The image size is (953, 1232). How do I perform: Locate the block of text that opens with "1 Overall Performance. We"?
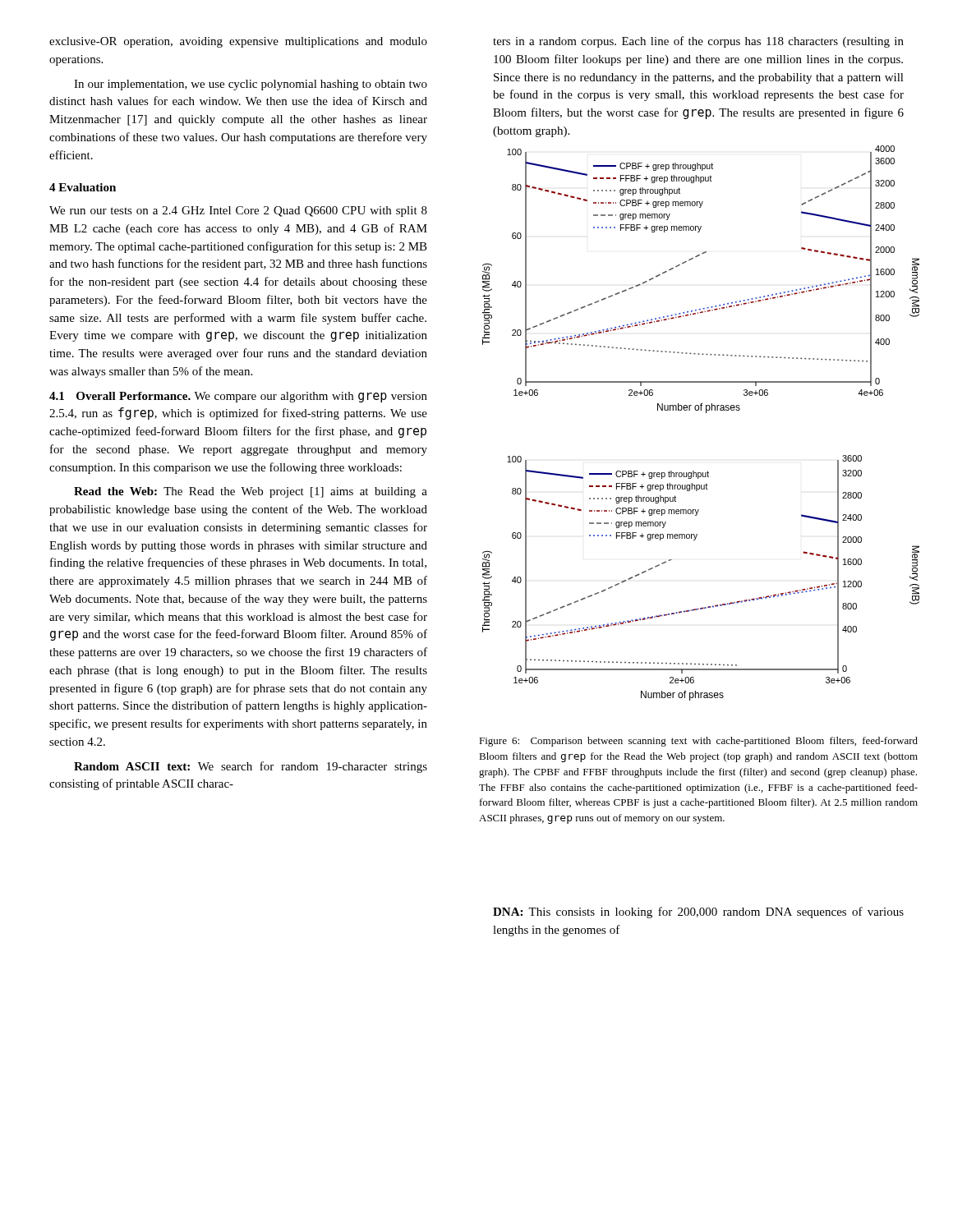click(238, 590)
